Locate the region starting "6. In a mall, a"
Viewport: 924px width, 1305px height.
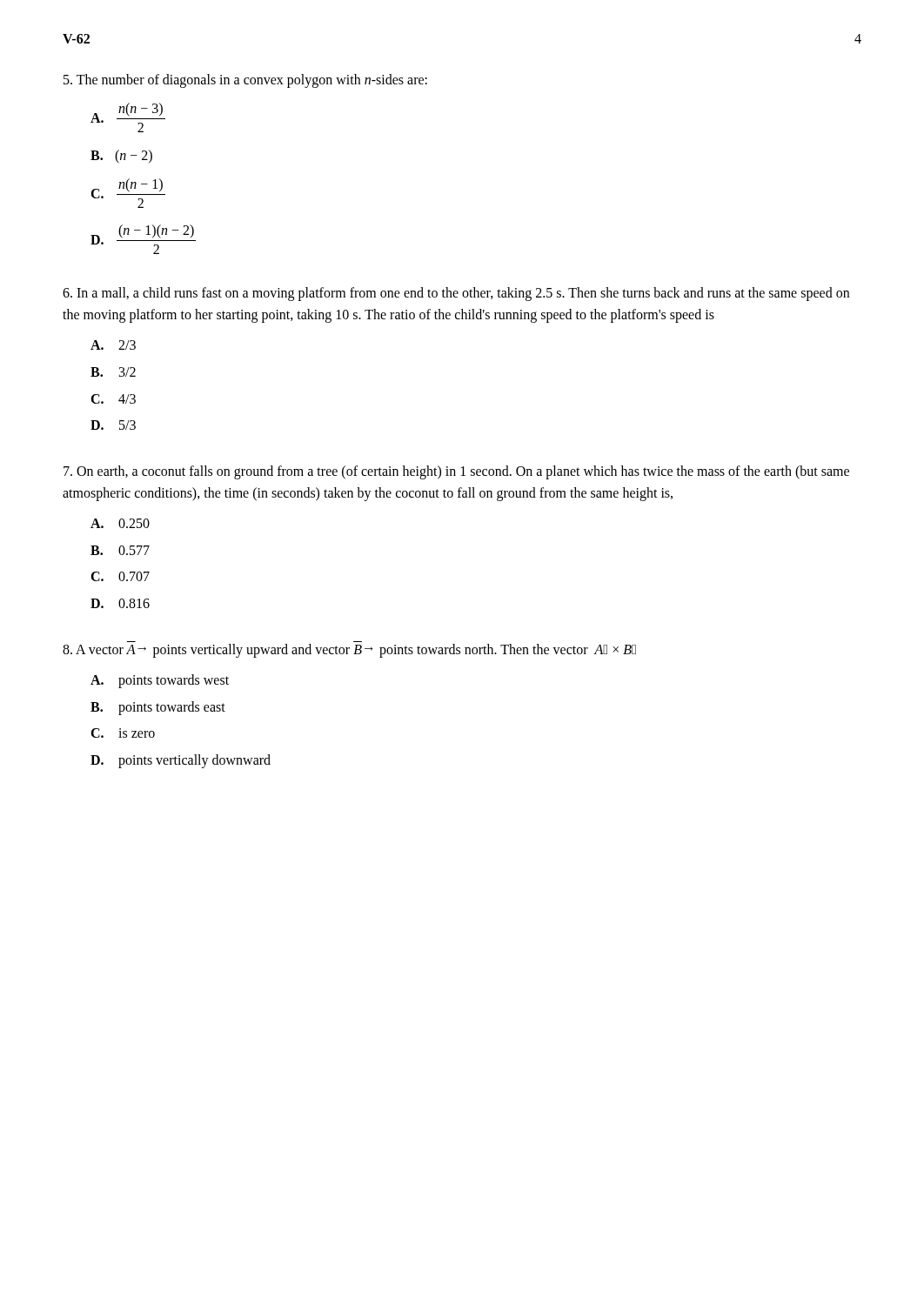click(456, 304)
